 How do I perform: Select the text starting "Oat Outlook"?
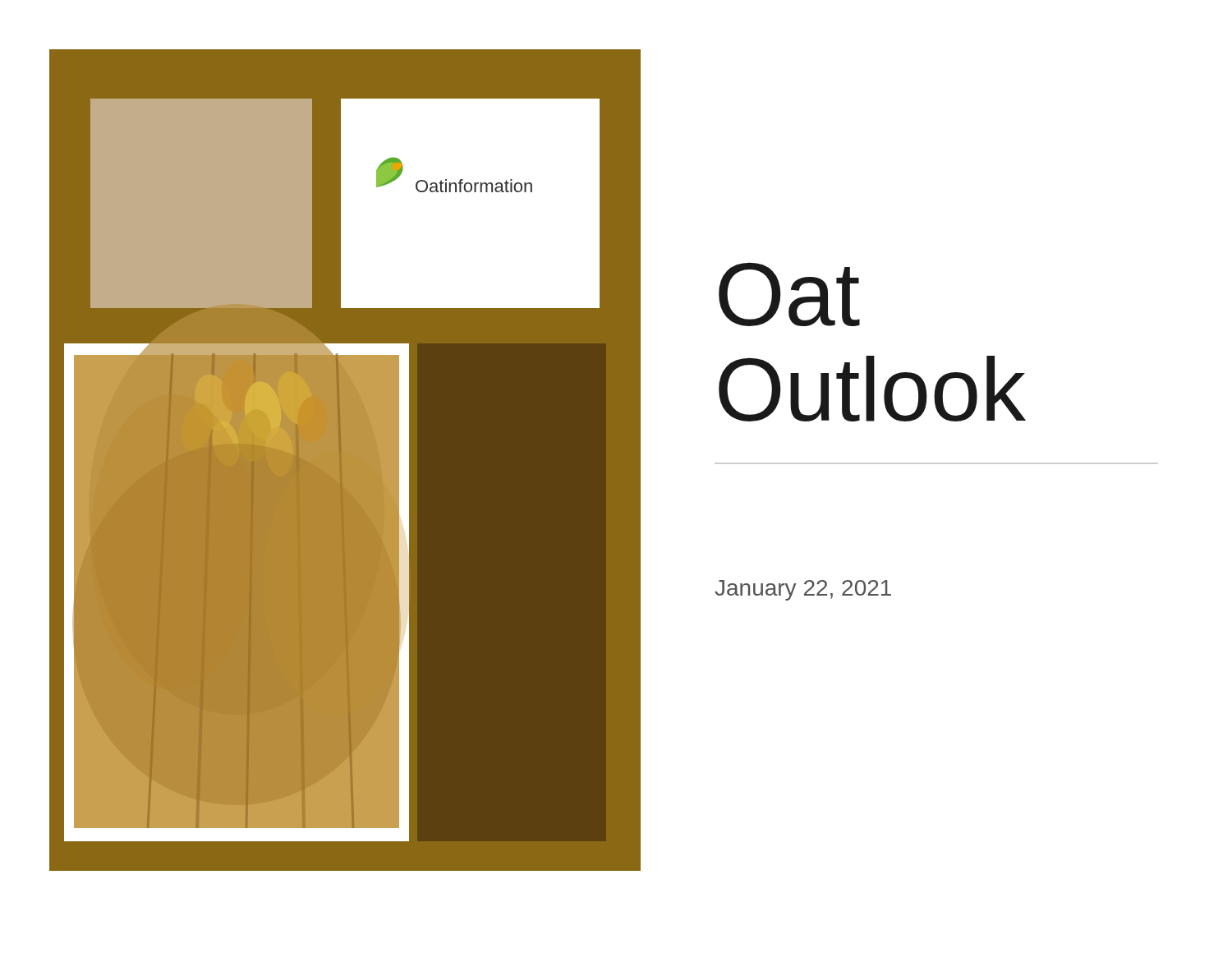[953, 355]
